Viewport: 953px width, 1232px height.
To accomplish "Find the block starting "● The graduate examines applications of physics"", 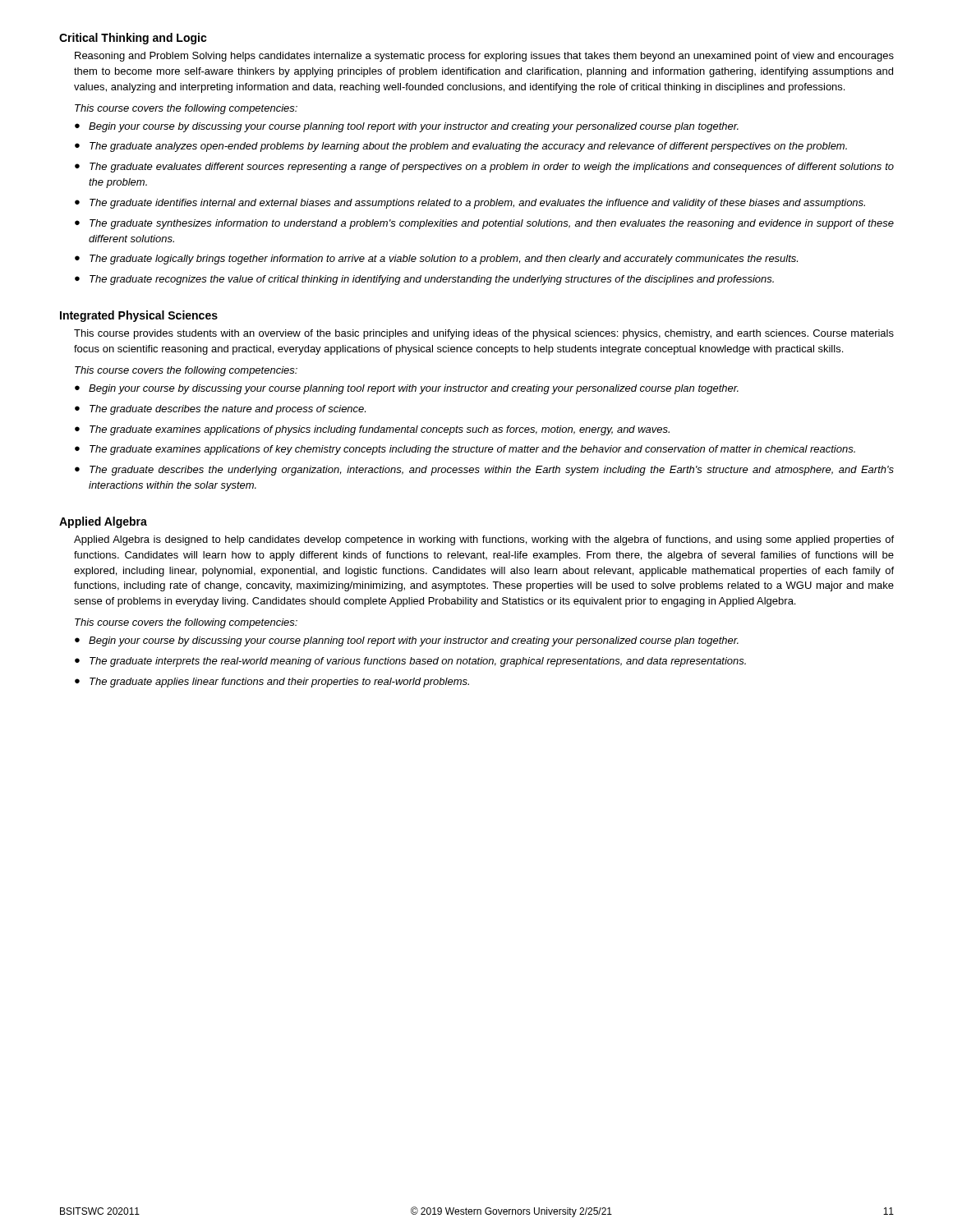I will [x=484, y=429].
